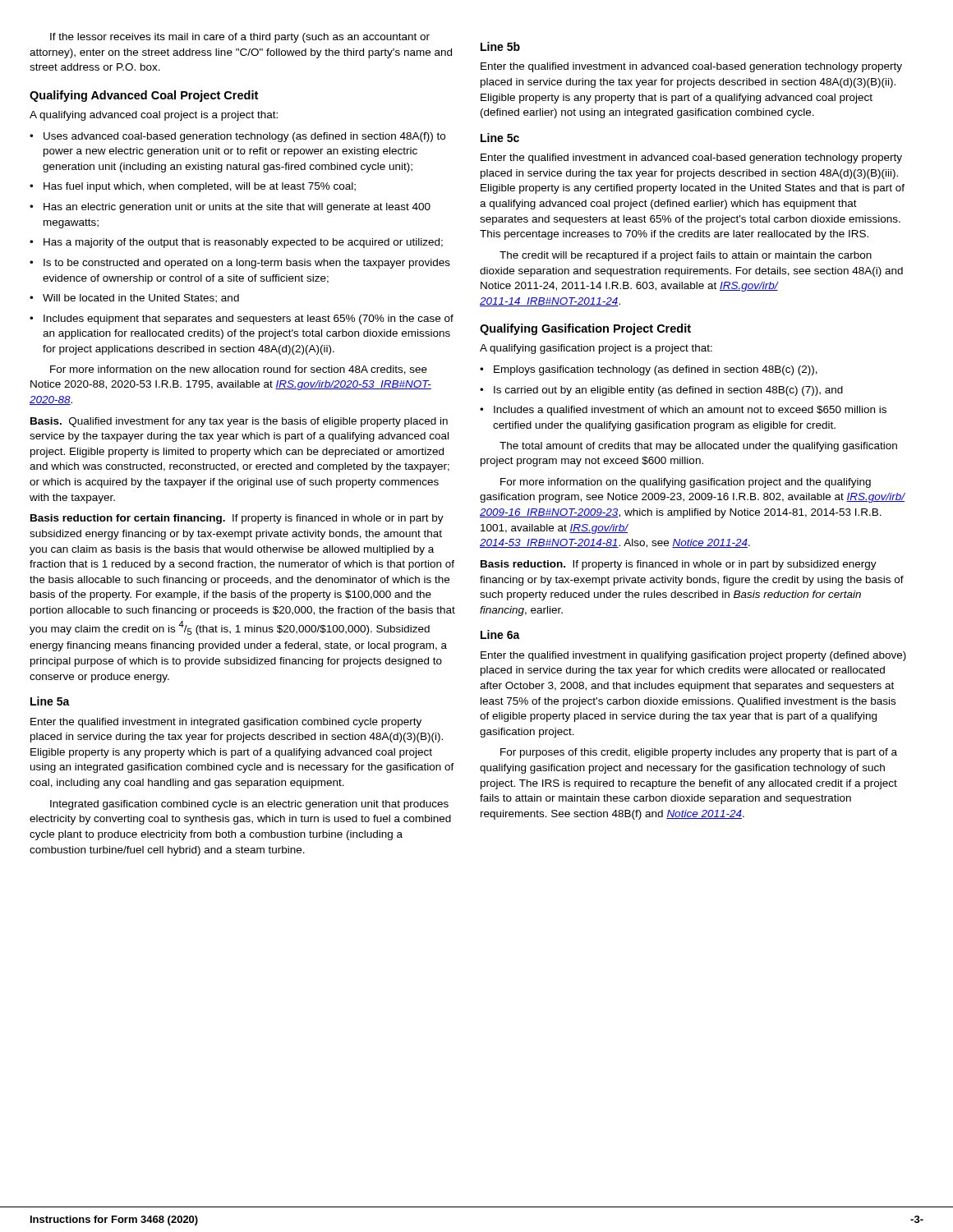This screenshot has height=1232, width=953.
Task: Where is the passage that starts "A qualifying advanced"?
Action: (x=243, y=115)
